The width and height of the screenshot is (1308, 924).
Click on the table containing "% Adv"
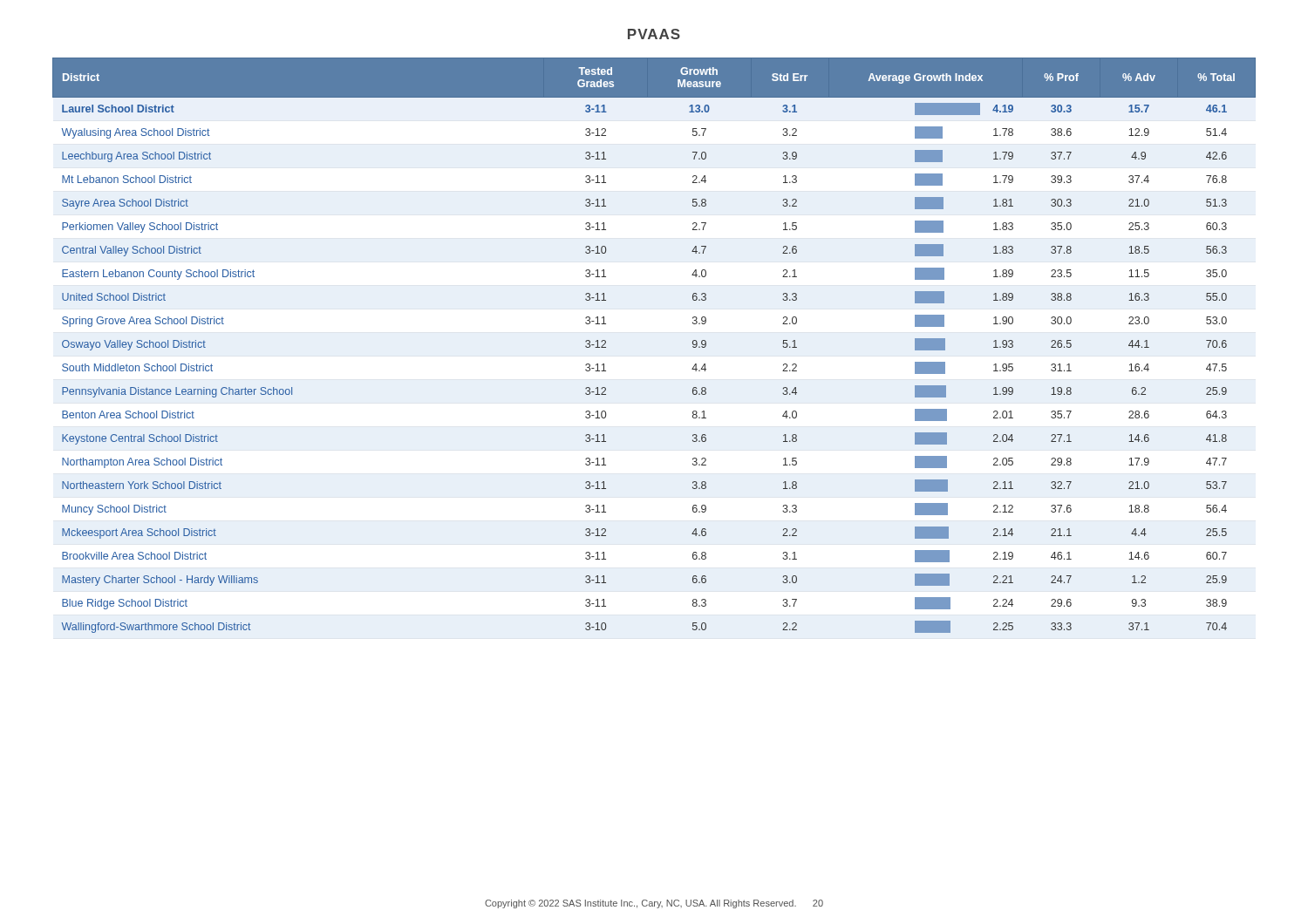pos(654,348)
